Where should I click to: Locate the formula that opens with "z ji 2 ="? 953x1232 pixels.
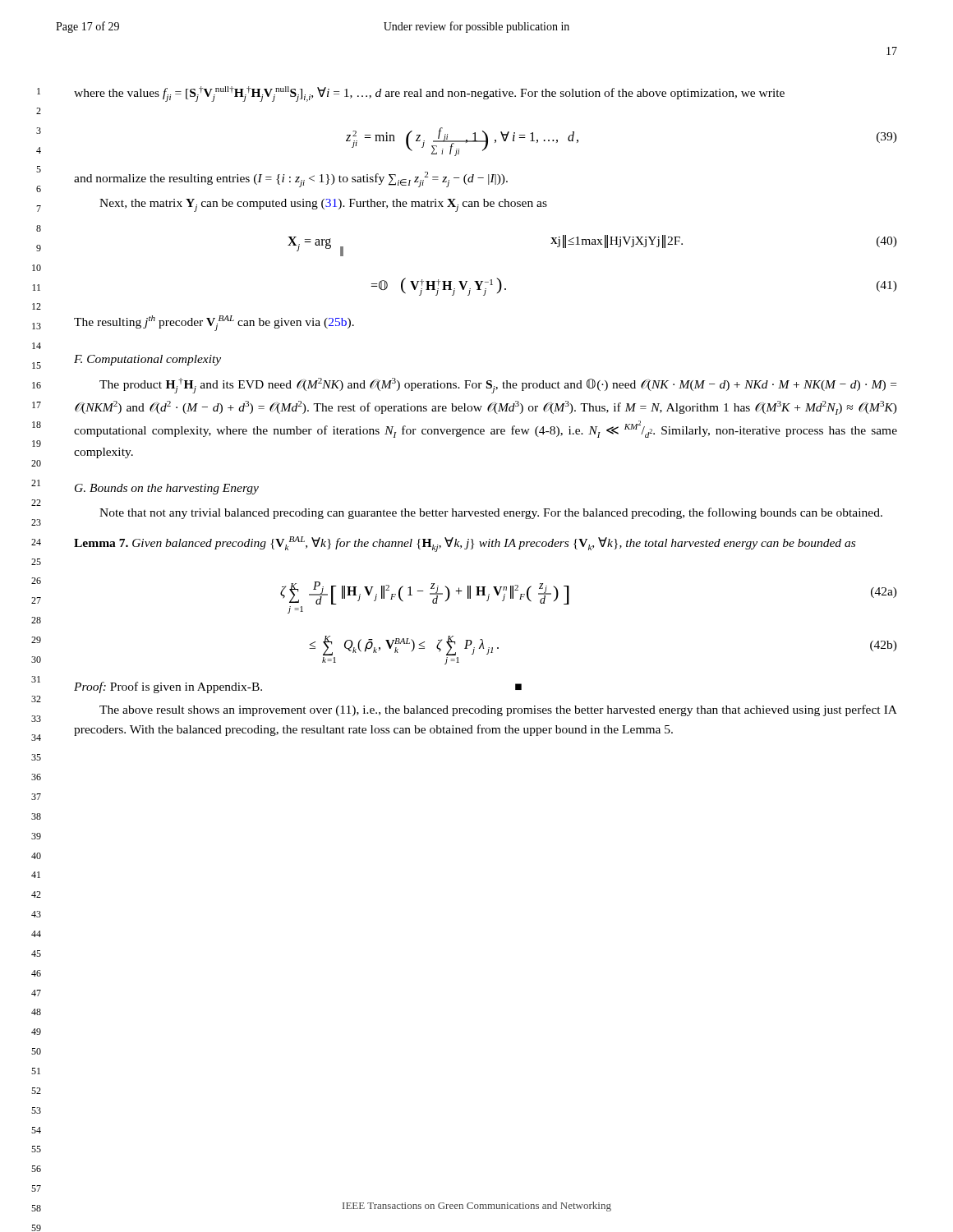pyautogui.click(x=486, y=136)
